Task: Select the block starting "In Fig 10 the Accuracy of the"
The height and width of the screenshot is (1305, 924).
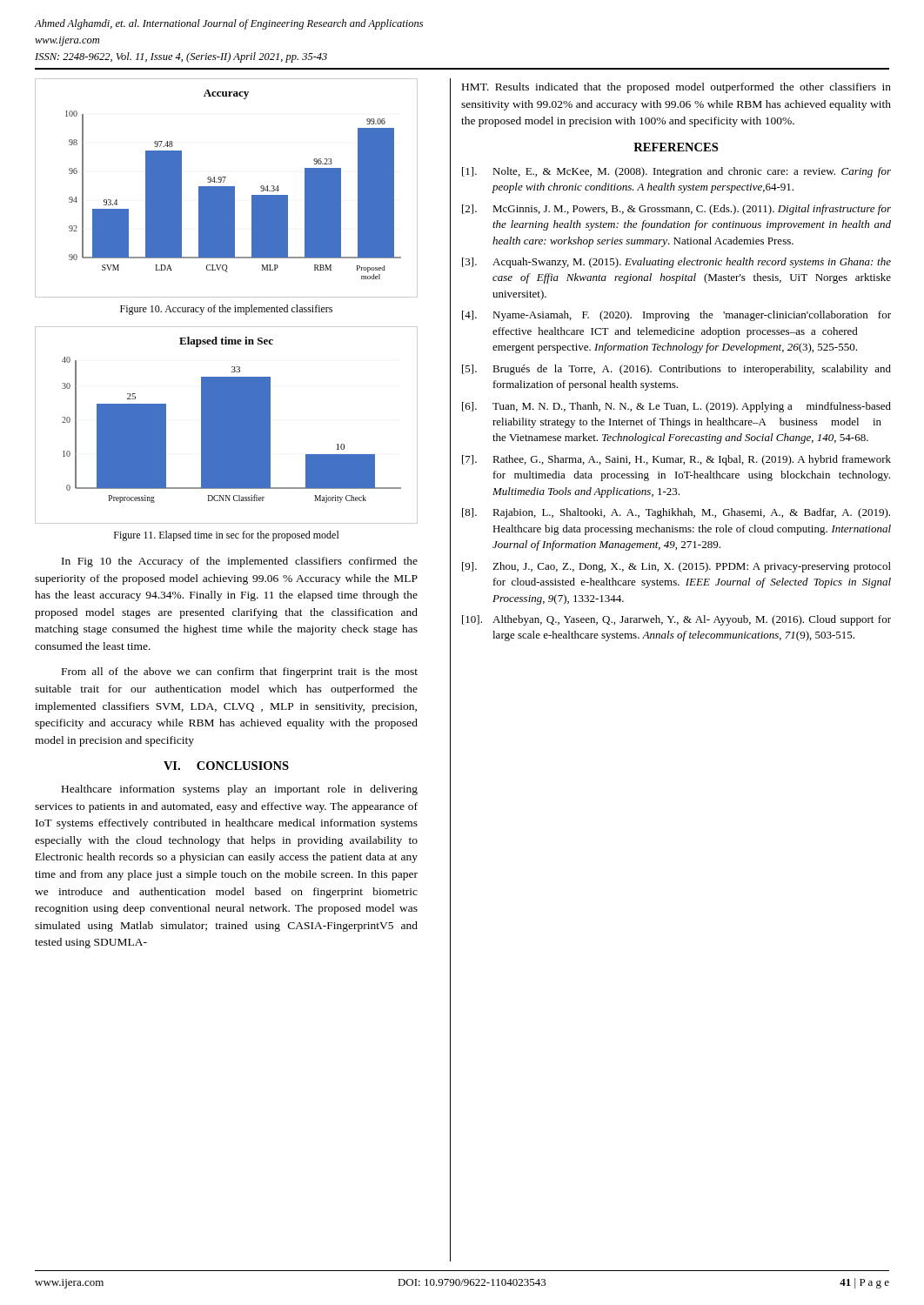Action: point(226,603)
